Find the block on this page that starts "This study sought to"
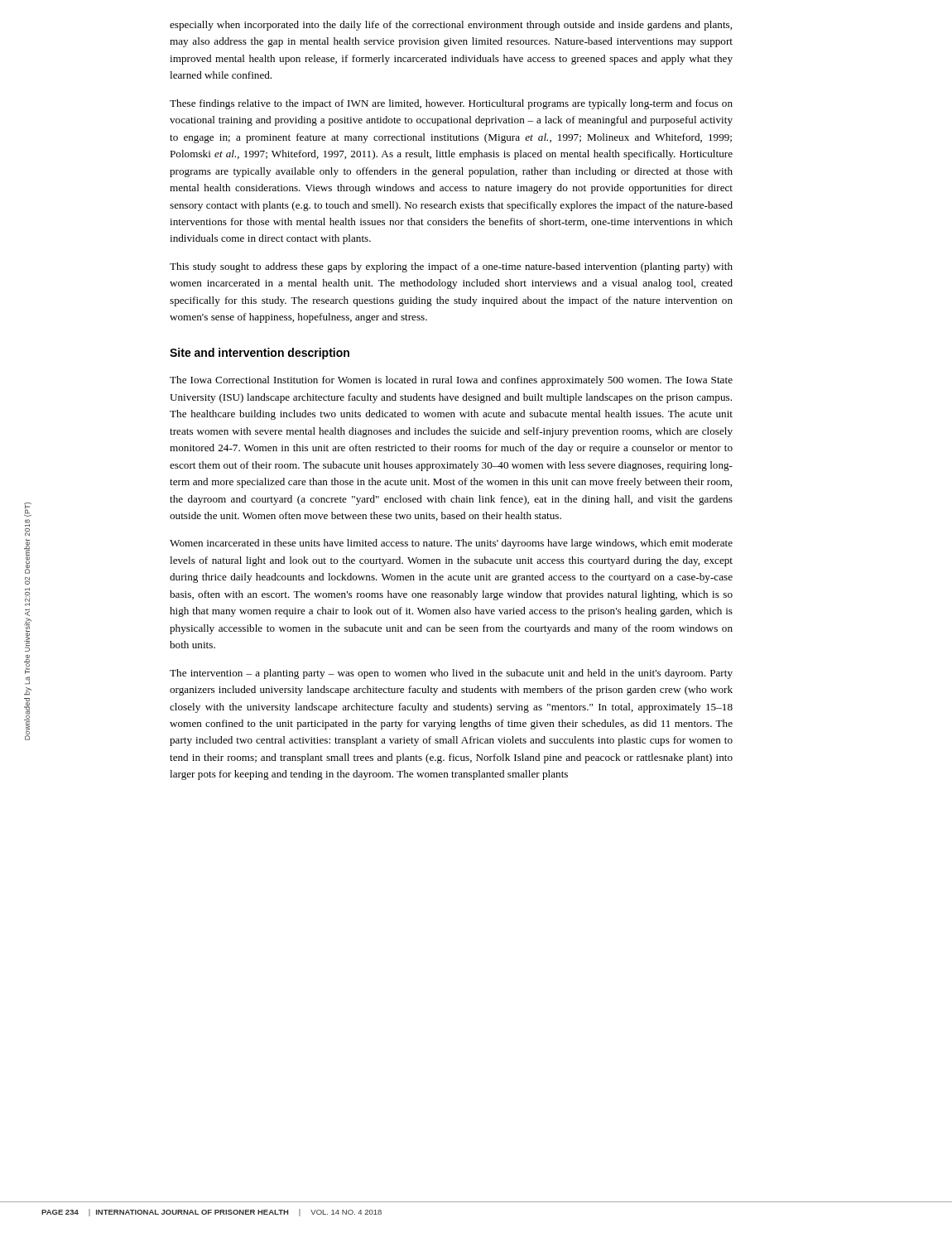Image resolution: width=952 pixels, height=1242 pixels. 451,292
